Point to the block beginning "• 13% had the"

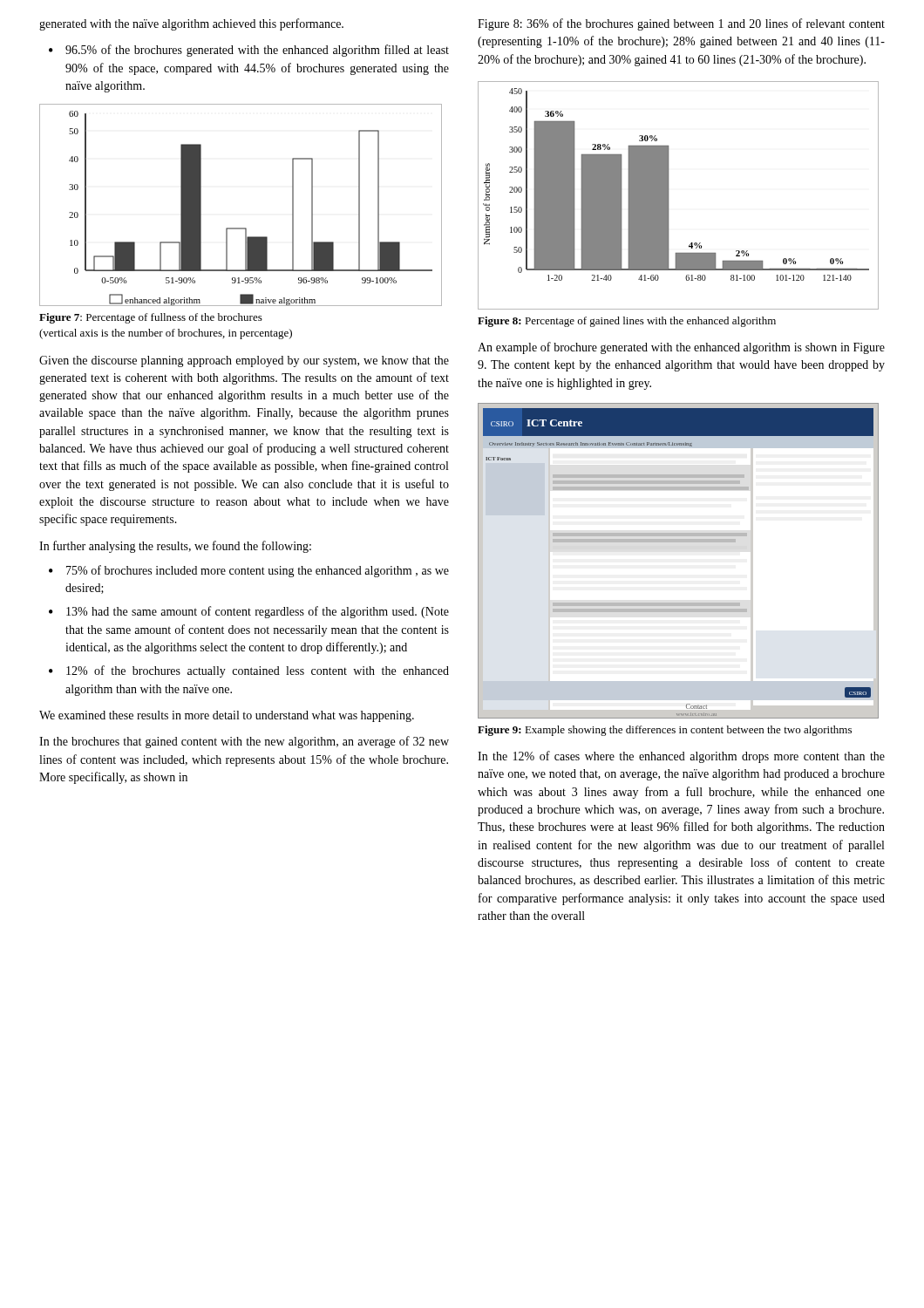point(248,630)
